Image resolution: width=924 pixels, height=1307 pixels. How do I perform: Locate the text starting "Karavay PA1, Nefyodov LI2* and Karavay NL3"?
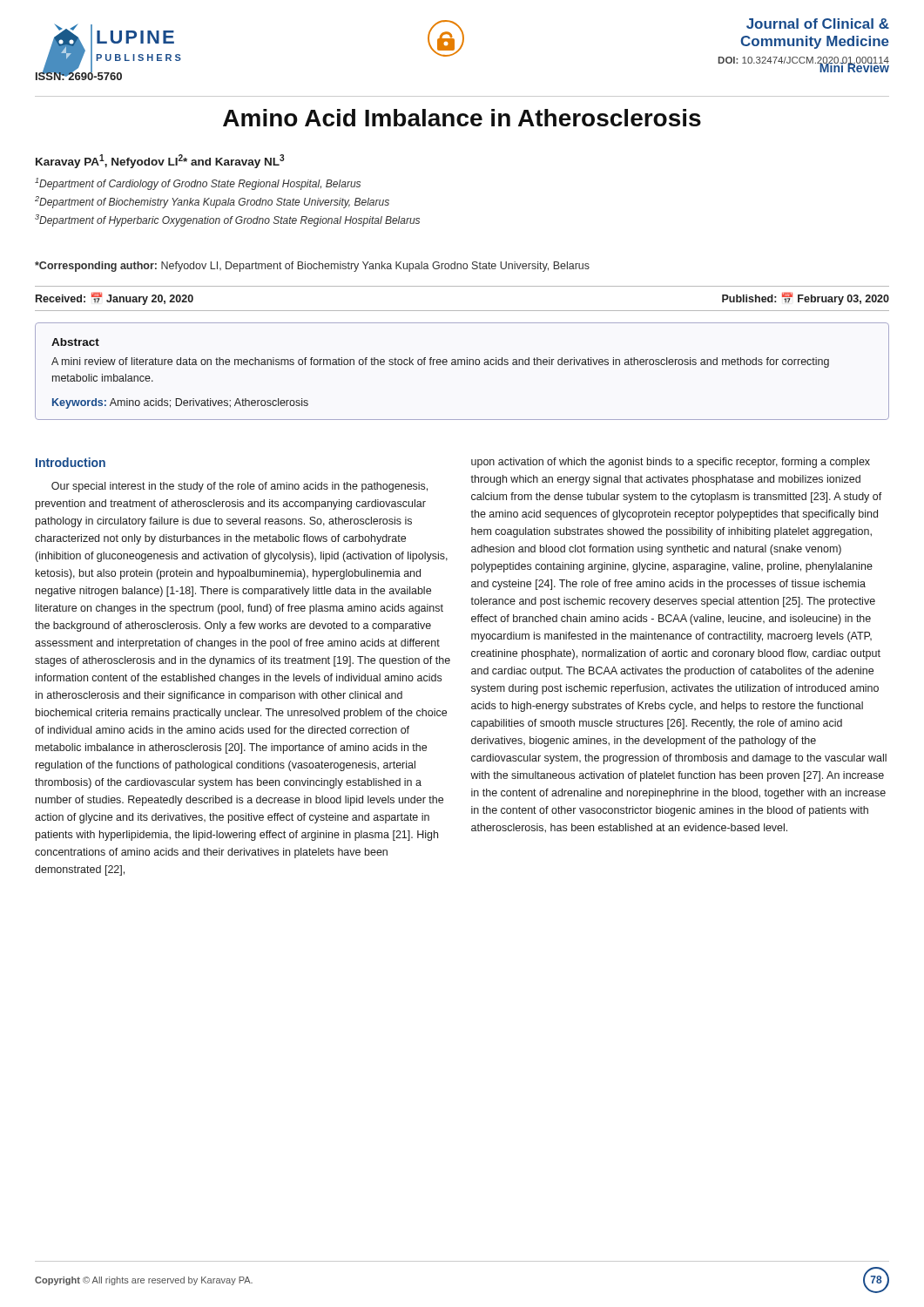coord(160,160)
